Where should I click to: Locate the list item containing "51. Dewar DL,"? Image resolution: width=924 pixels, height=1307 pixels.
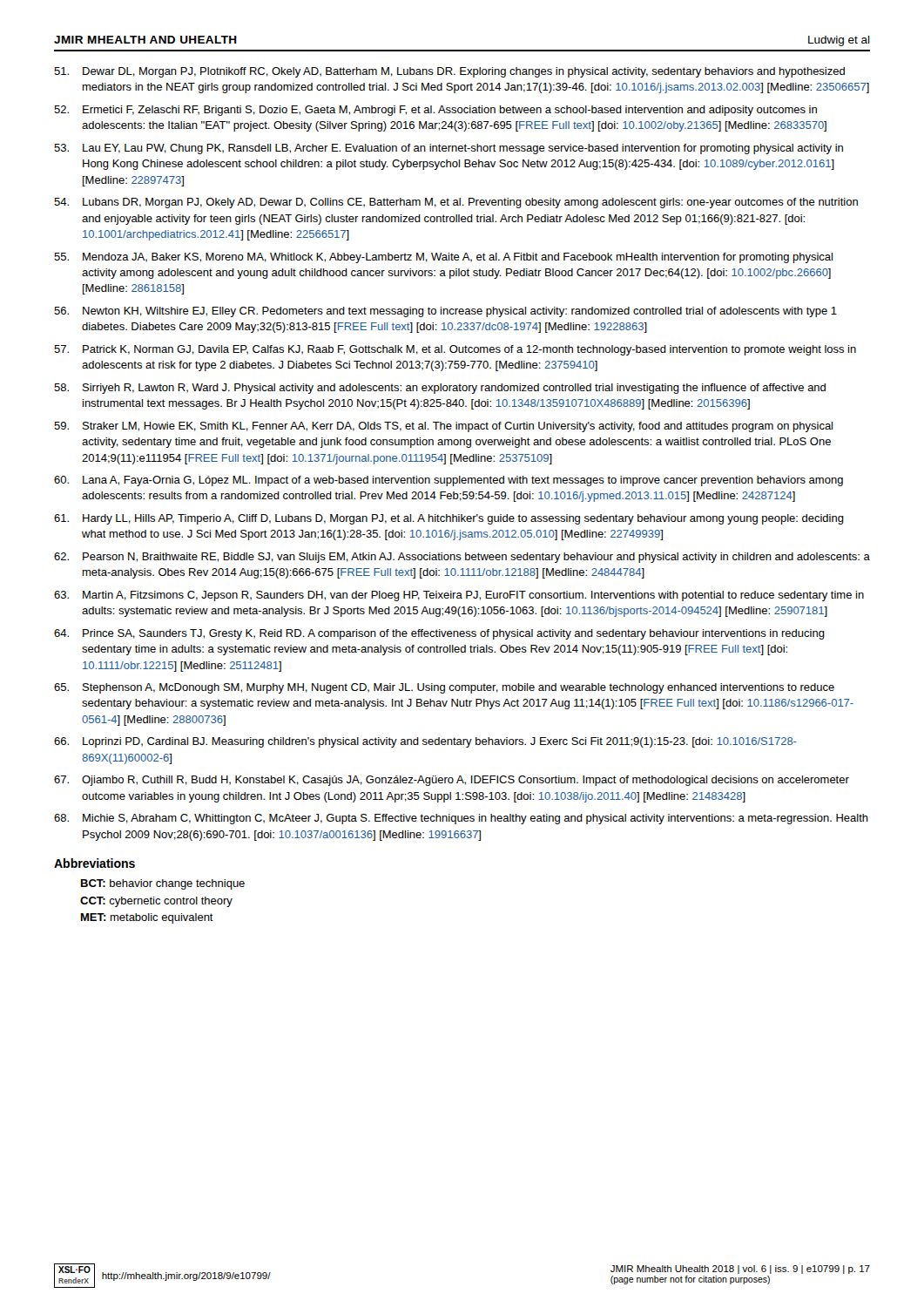pos(462,80)
